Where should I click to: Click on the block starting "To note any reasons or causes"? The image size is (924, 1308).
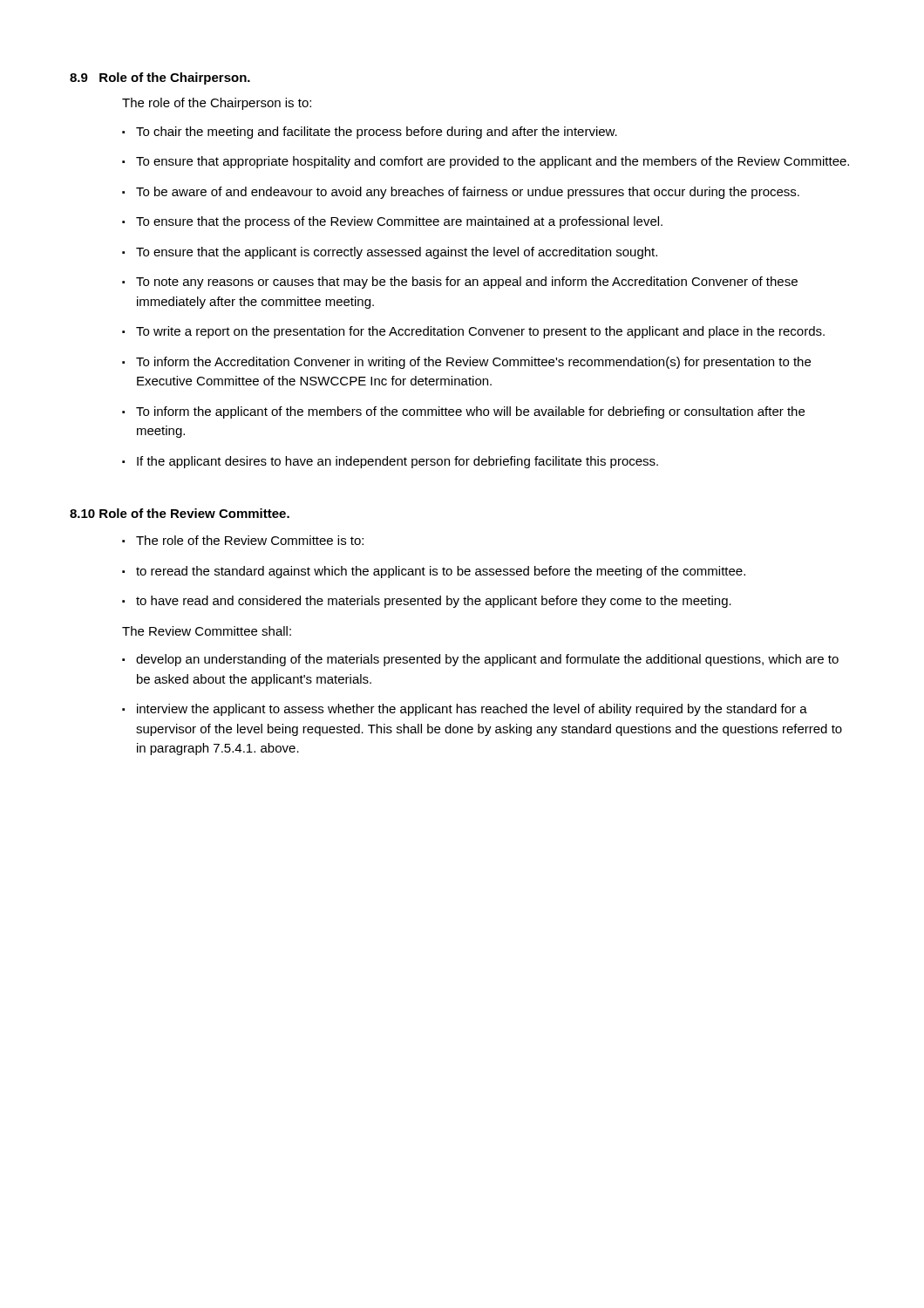pyautogui.click(x=467, y=291)
